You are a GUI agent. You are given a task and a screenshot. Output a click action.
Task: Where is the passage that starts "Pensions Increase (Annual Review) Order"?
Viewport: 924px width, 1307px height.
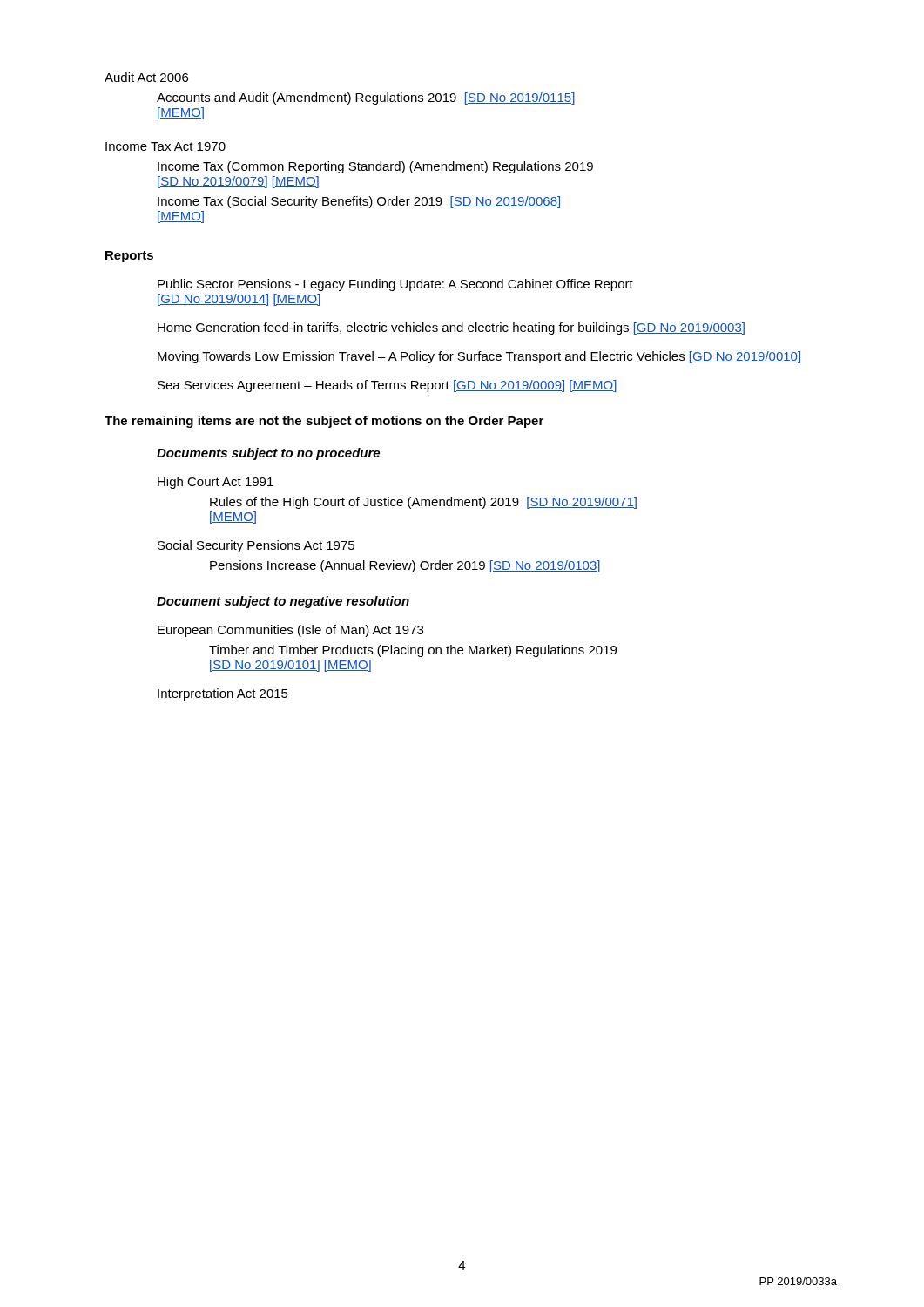(x=405, y=565)
